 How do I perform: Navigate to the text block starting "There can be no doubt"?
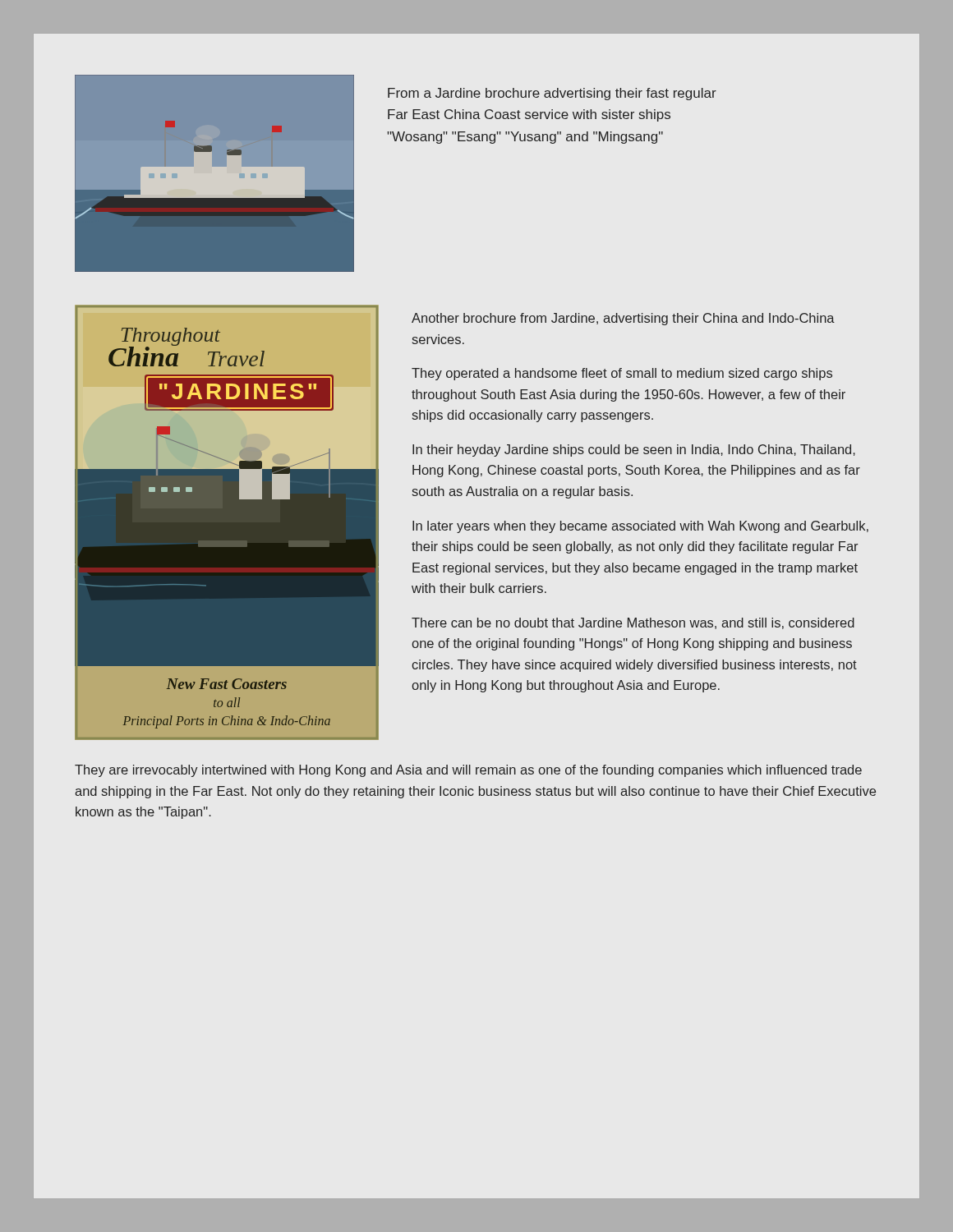(x=646, y=654)
